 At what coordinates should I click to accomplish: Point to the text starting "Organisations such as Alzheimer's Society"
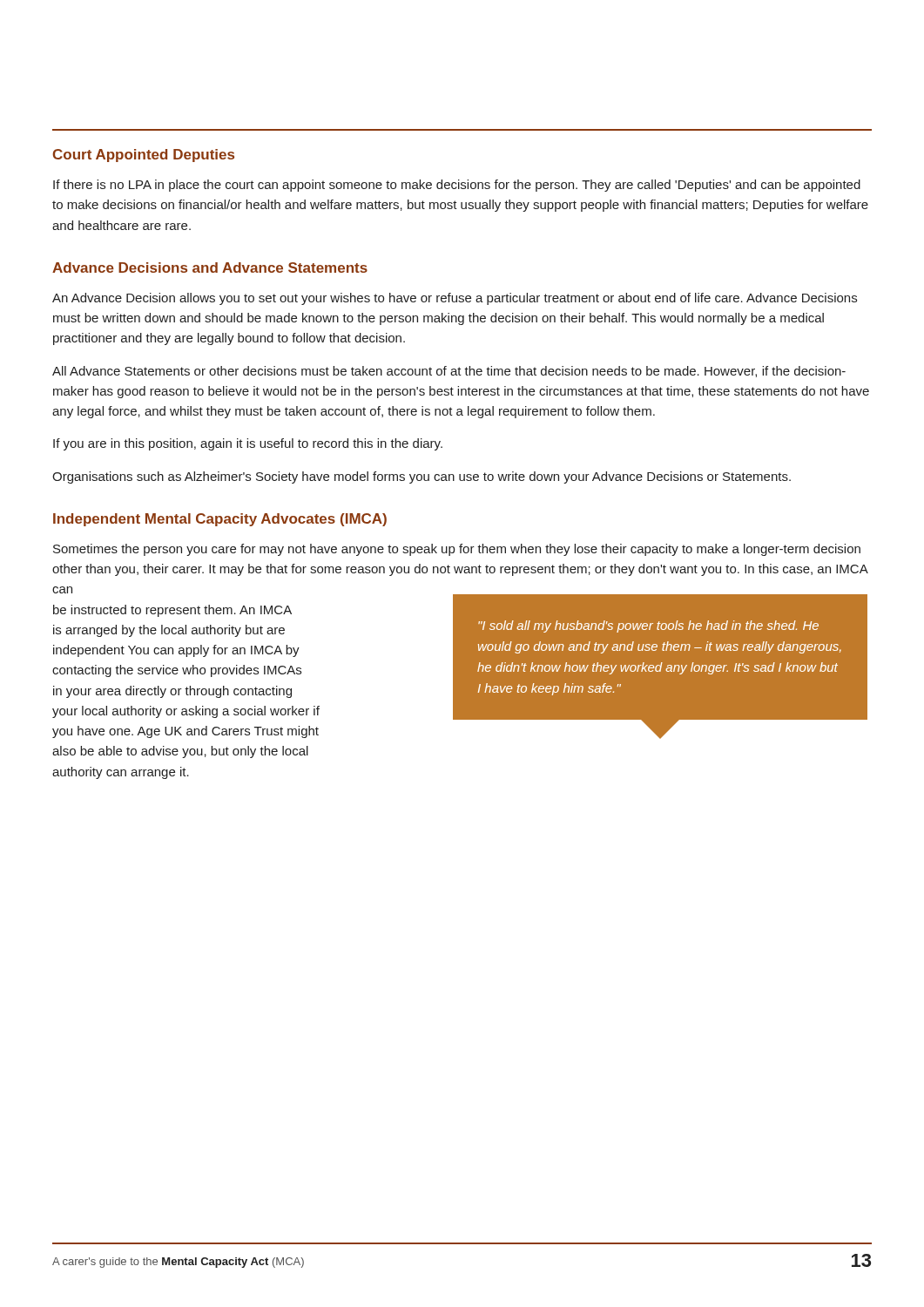422,476
